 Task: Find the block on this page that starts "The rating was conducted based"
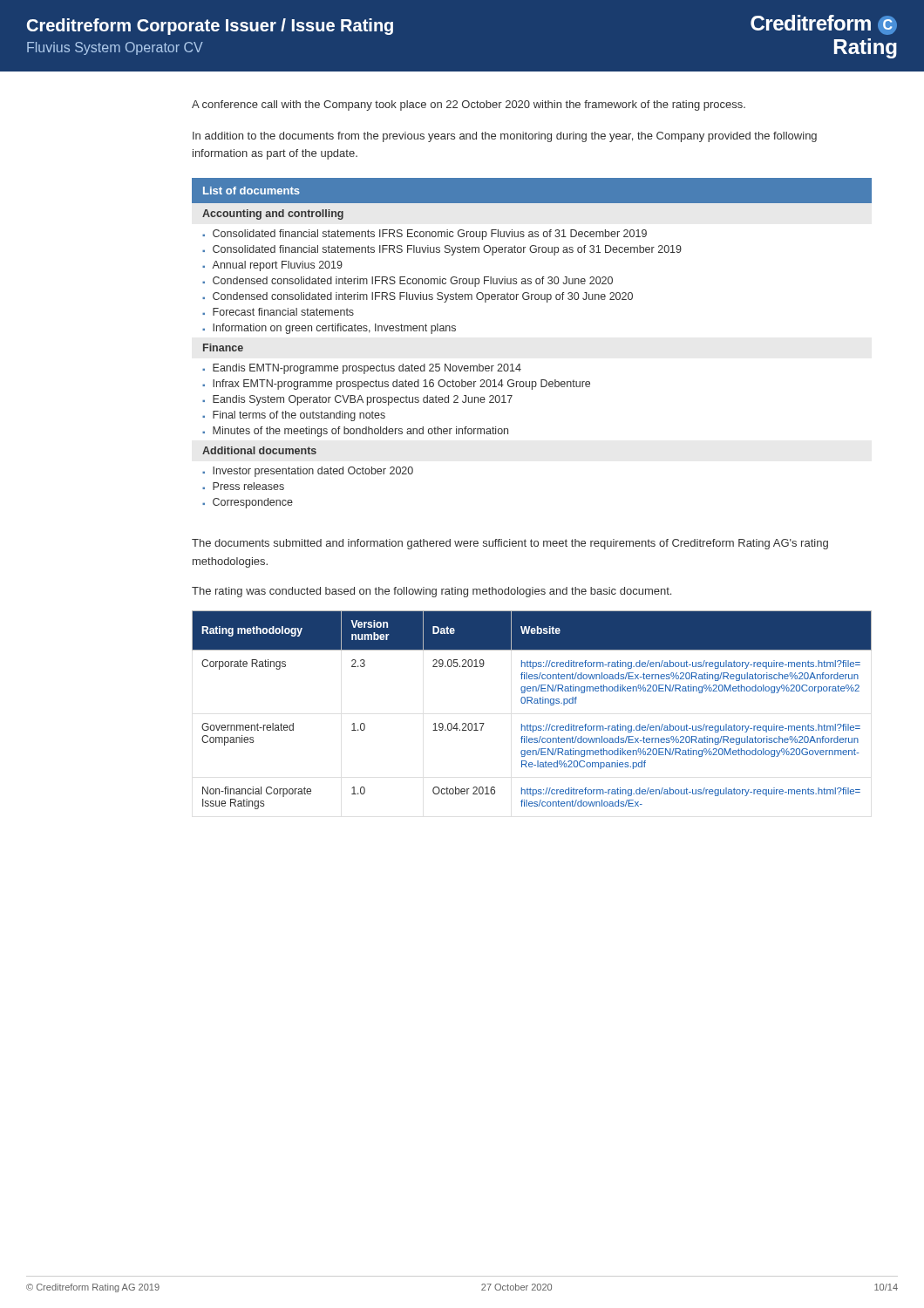(x=432, y=591)
